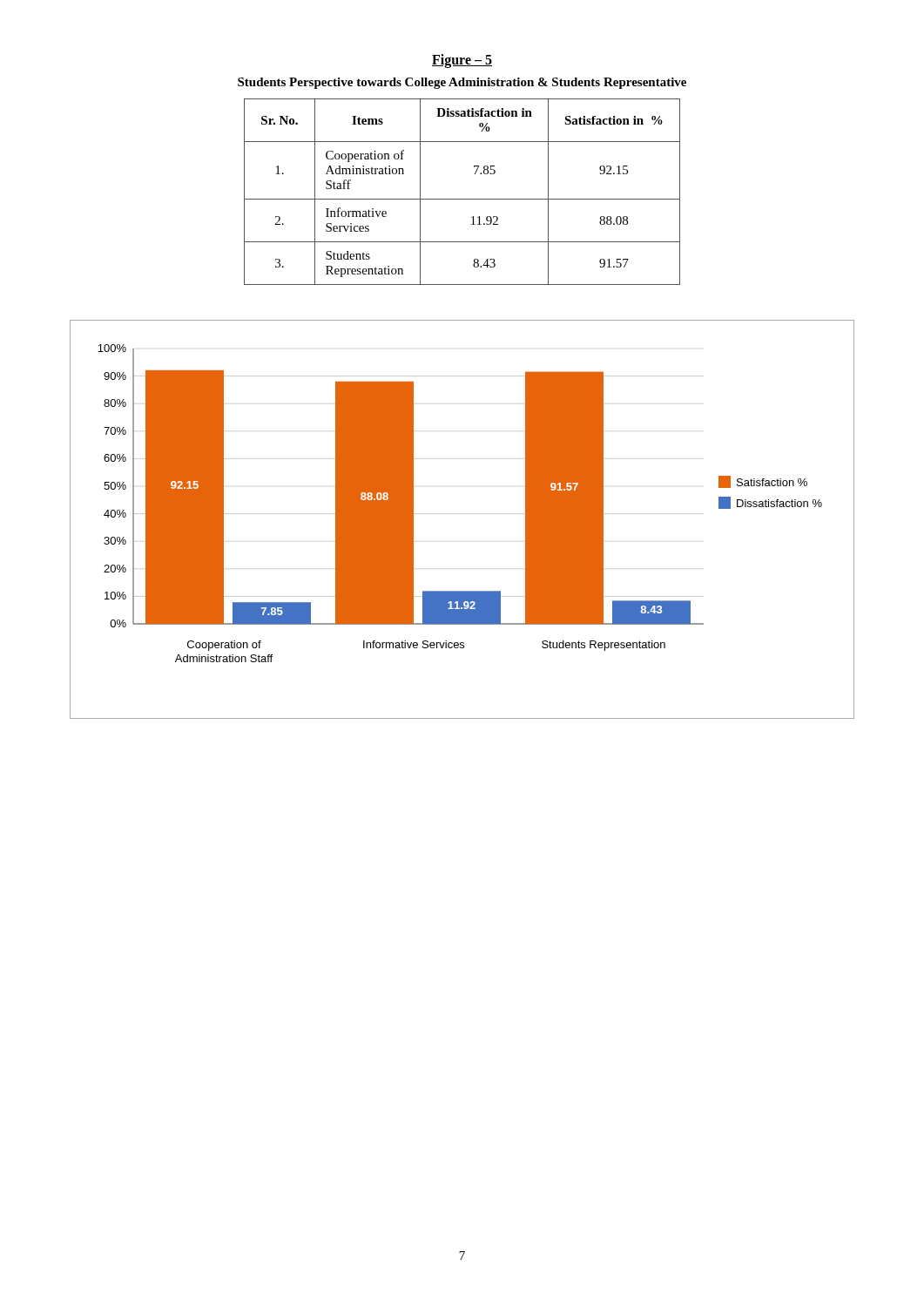Locate the stacked bar chart

pyautogui.click(x=462, y=519)
